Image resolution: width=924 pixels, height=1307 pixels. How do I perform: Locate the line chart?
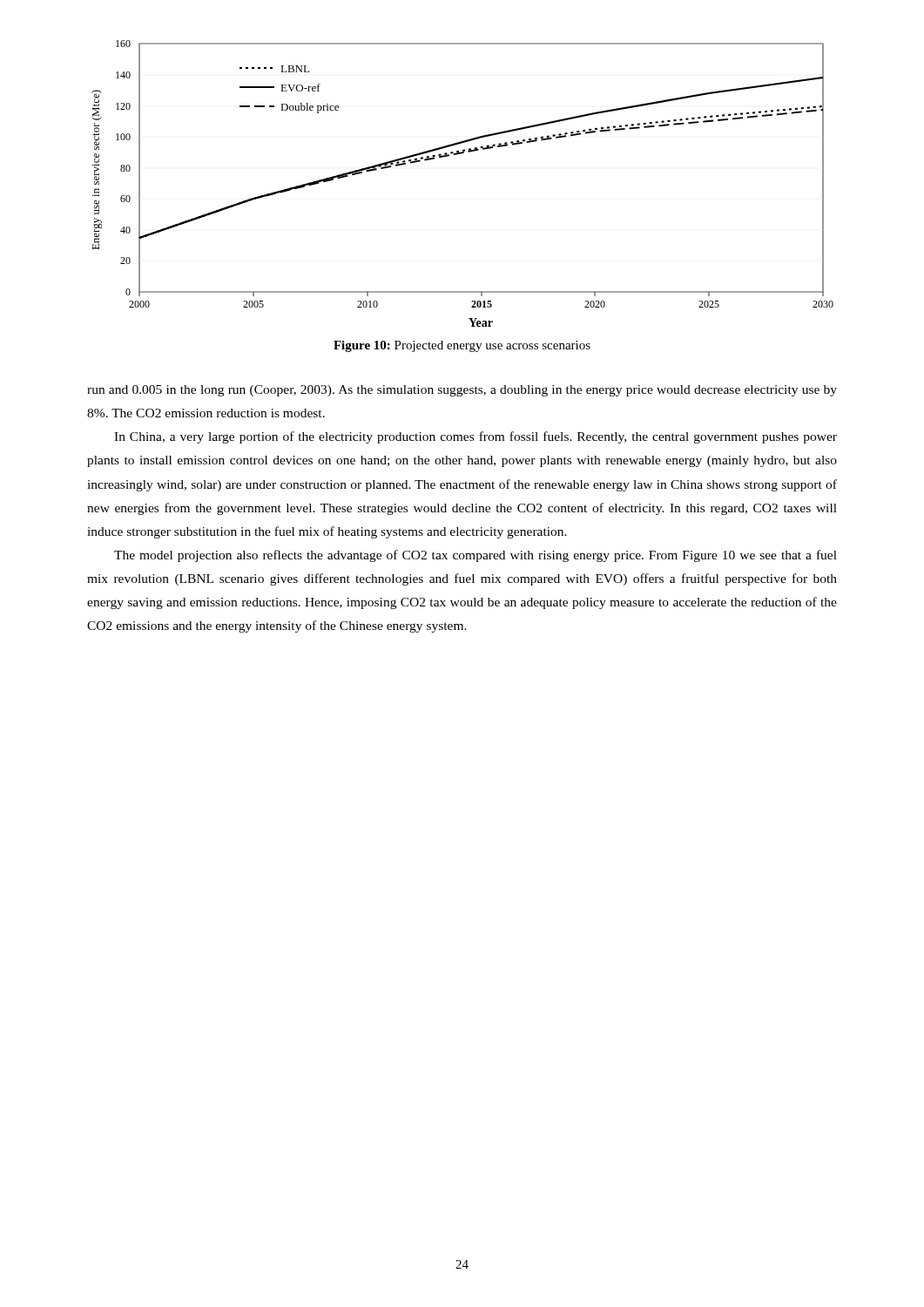pyautogui.click(x=462, y=183)
